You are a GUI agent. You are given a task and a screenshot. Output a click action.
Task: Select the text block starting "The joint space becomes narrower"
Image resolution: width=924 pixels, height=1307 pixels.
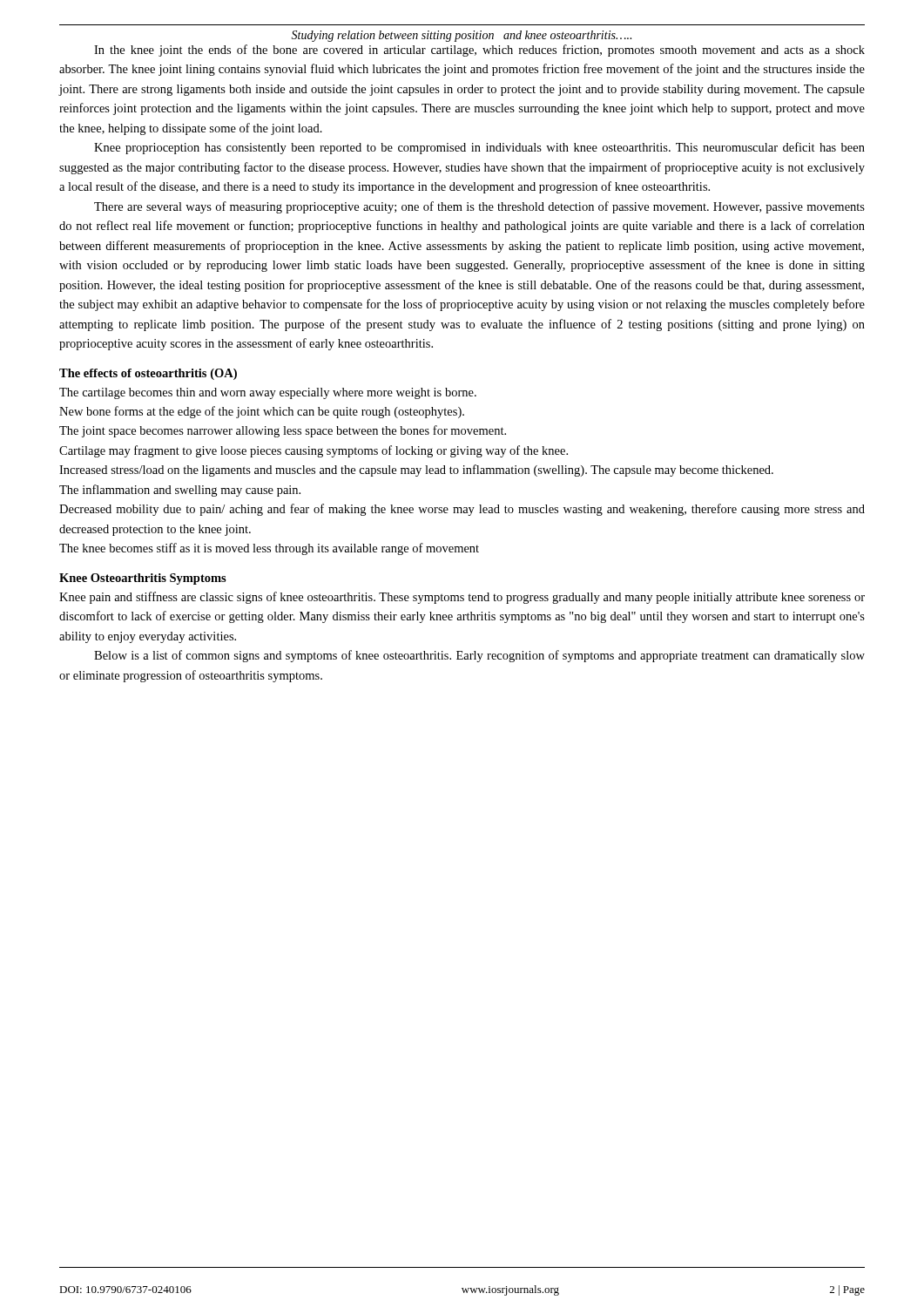pos(462,431)
